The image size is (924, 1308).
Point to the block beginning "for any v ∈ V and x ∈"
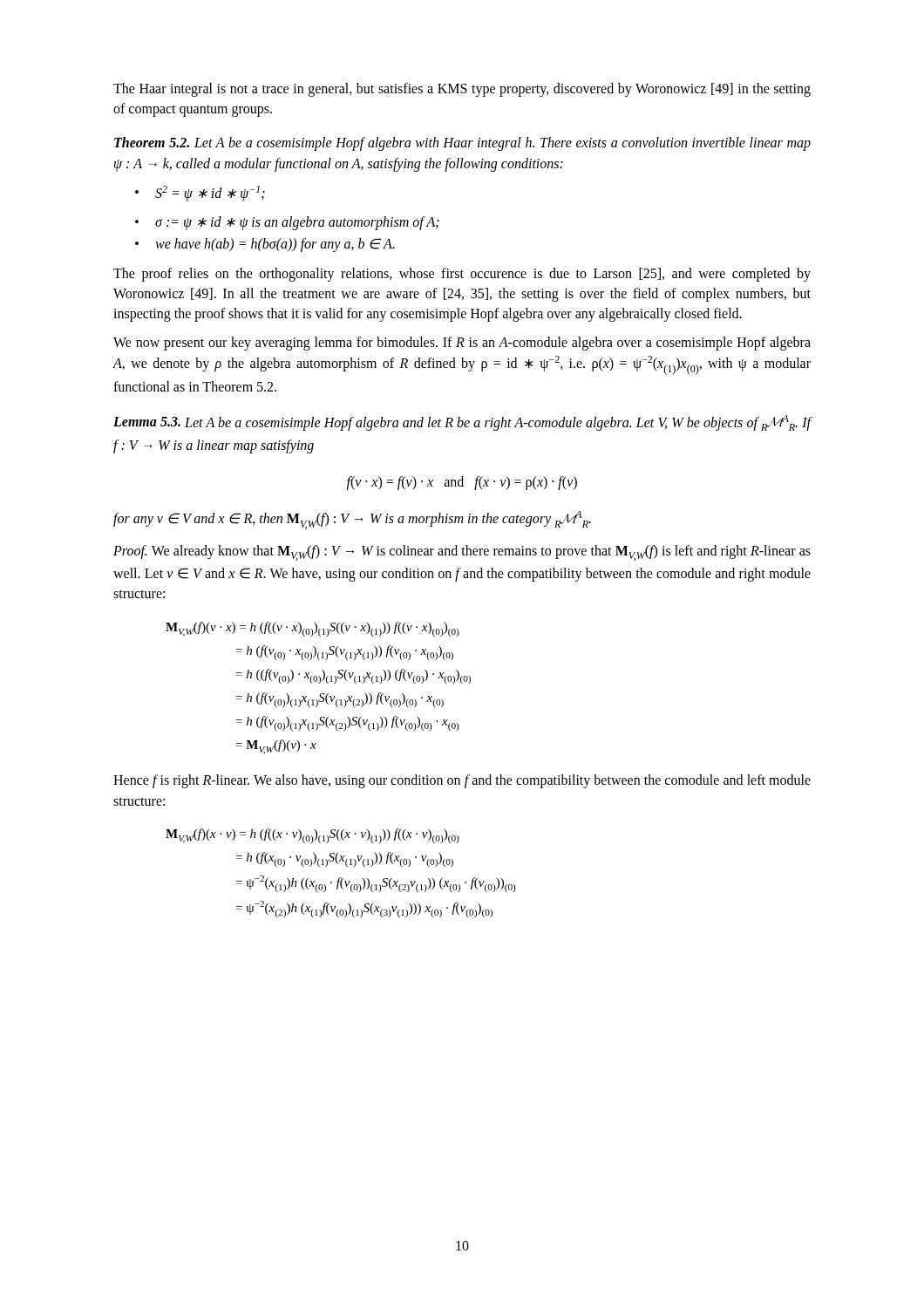click(x=462, y=519)
